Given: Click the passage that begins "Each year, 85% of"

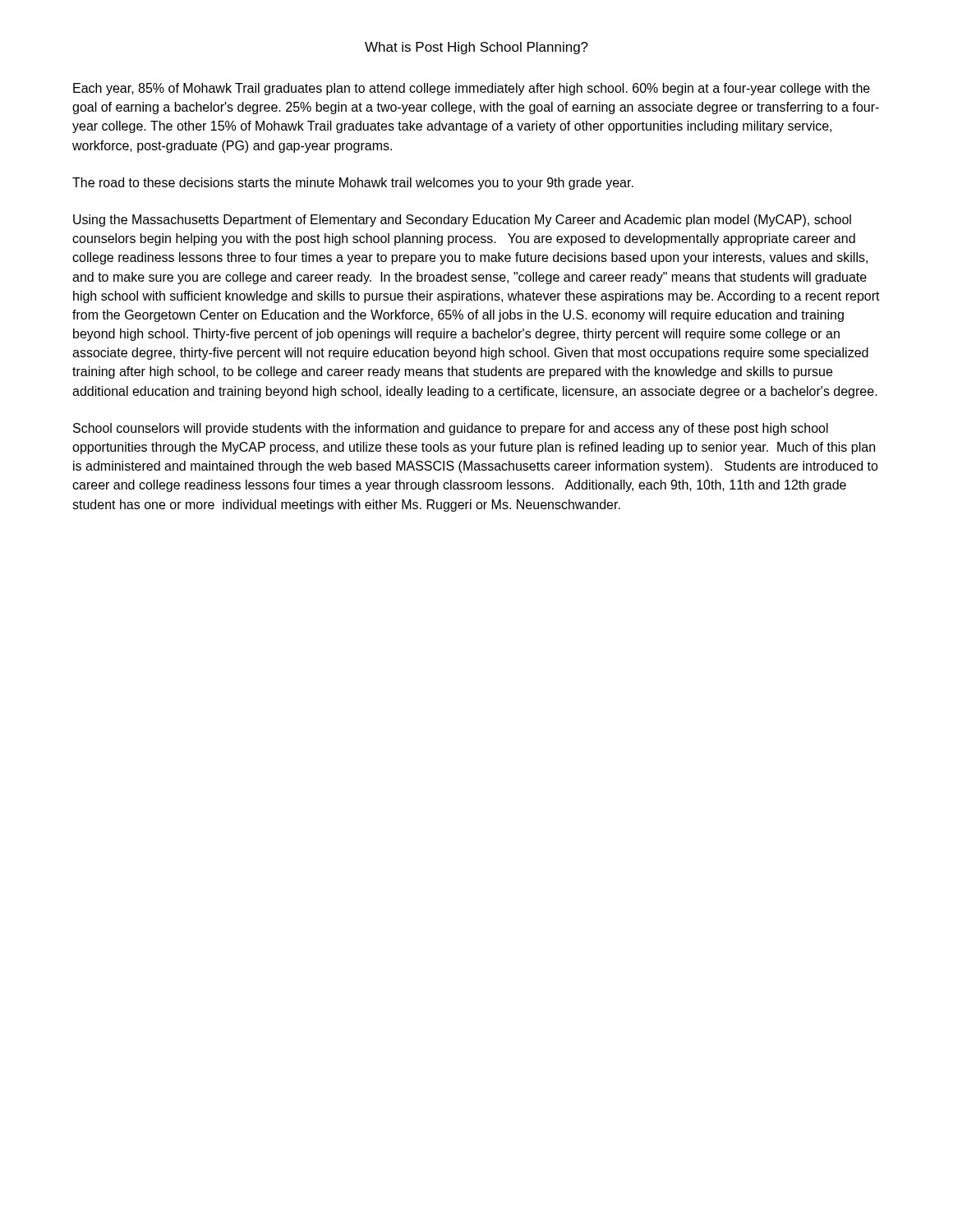Looking at the screenshot, I should 476,117.
